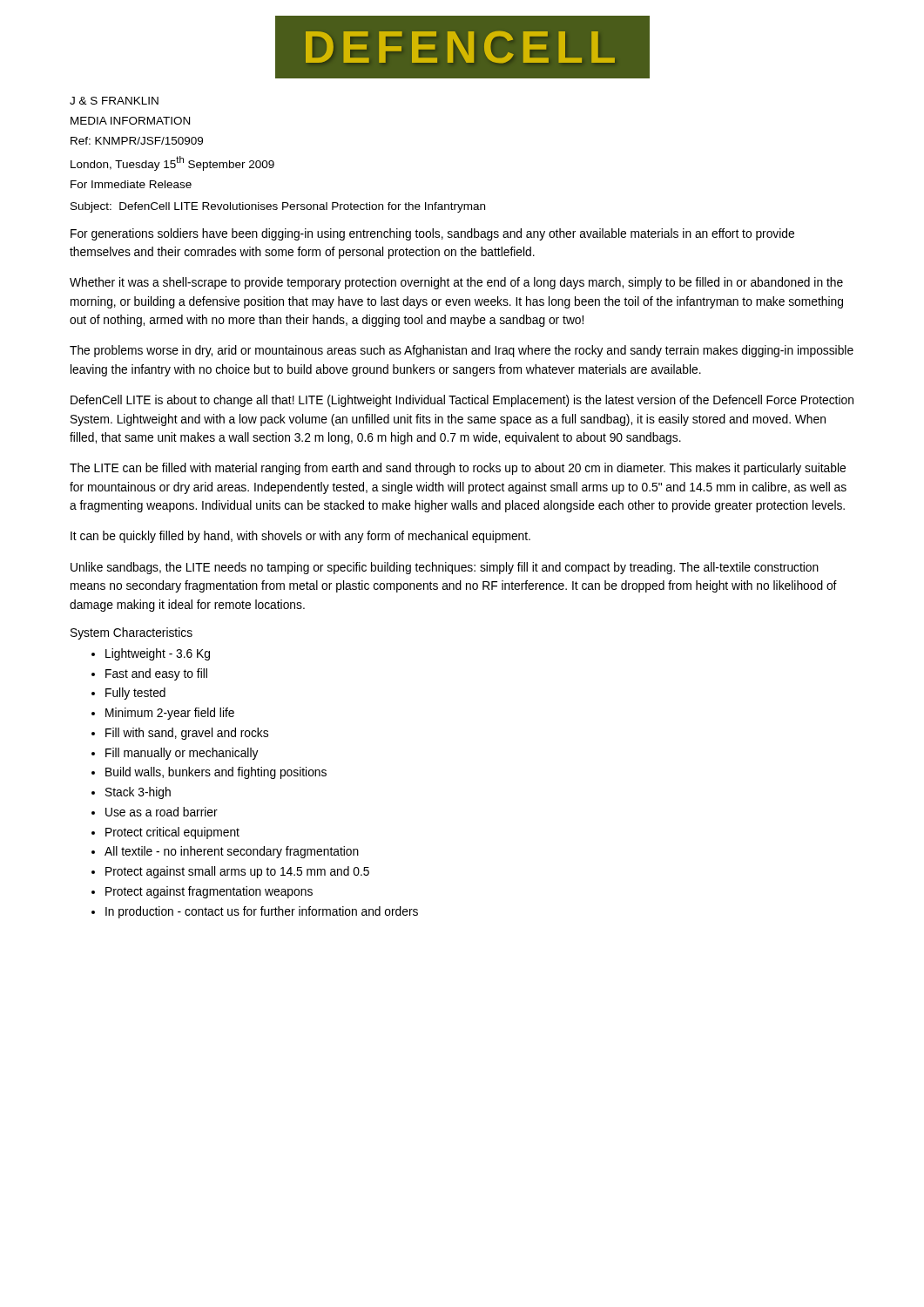This screenshot has width=924, height=1307.
Task: Click where it says "Build walls, bunkers and fighting positions"
Action: click(216, 773)
